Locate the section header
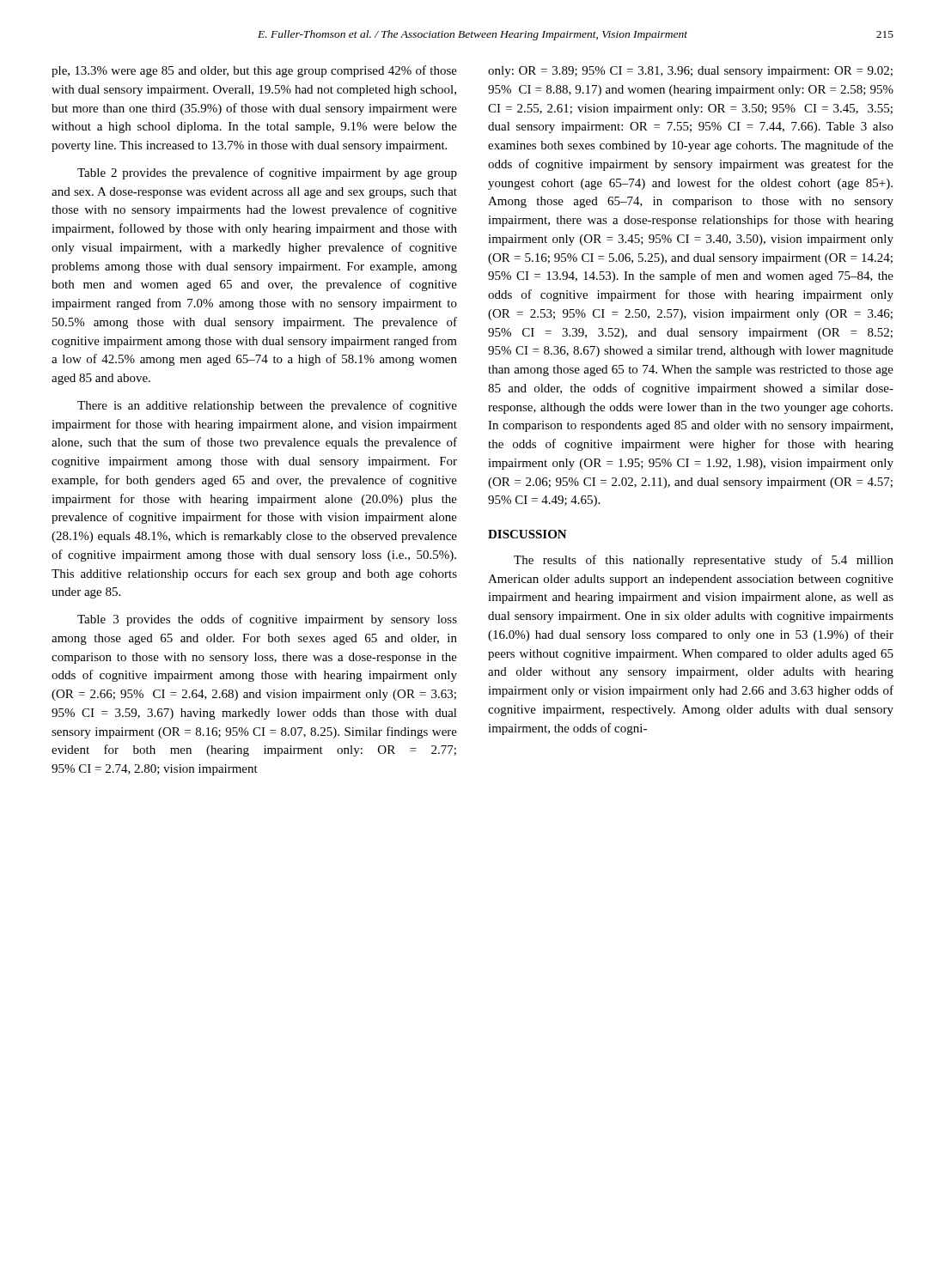This screenshot has height=1288, width=945. click(691, 535)
